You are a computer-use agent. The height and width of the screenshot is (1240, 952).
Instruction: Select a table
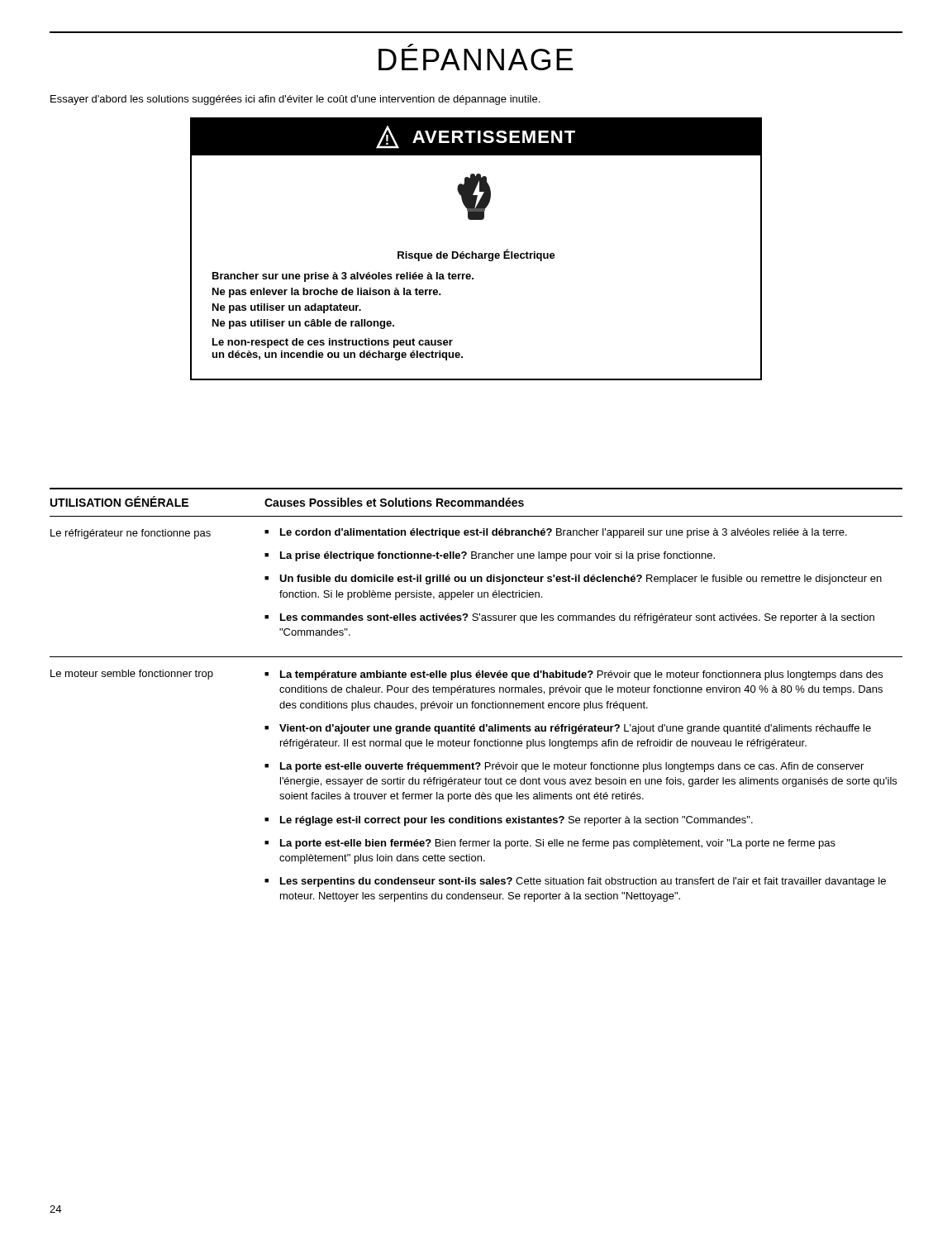coord(476,704)
